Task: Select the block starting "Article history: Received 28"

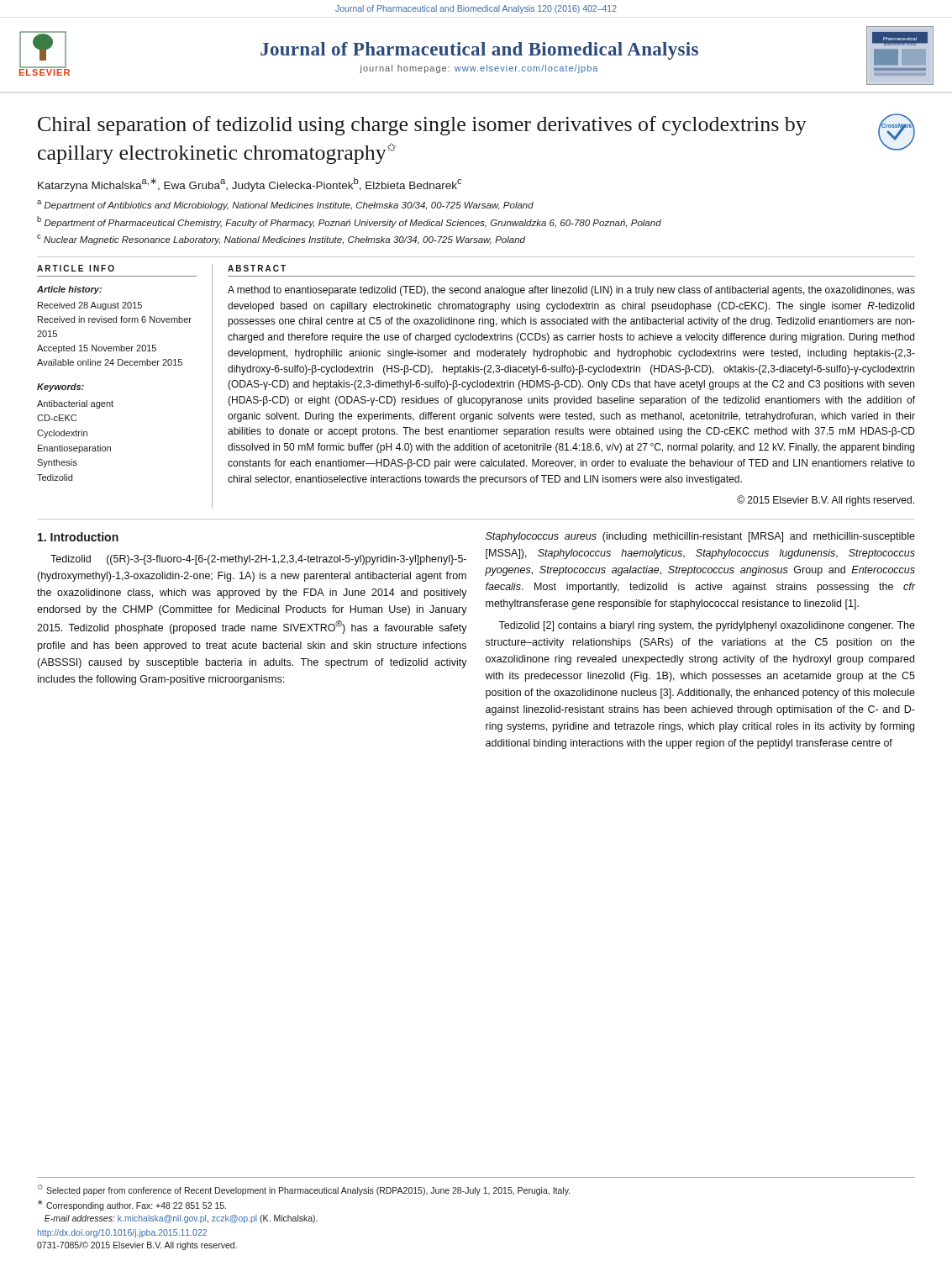Action: click(117, 325)
